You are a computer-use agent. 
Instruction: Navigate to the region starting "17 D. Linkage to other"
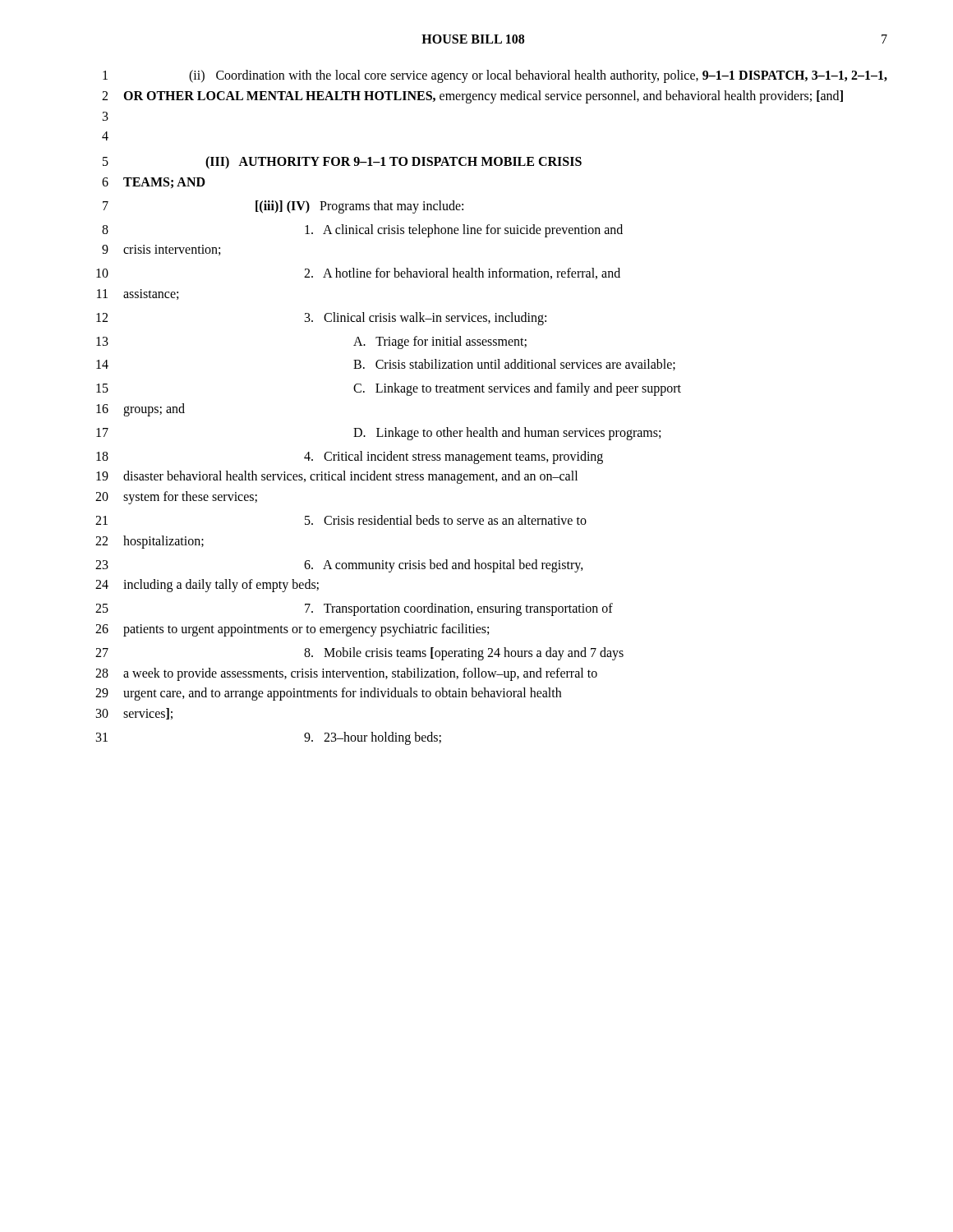click(x=476, y=433)
